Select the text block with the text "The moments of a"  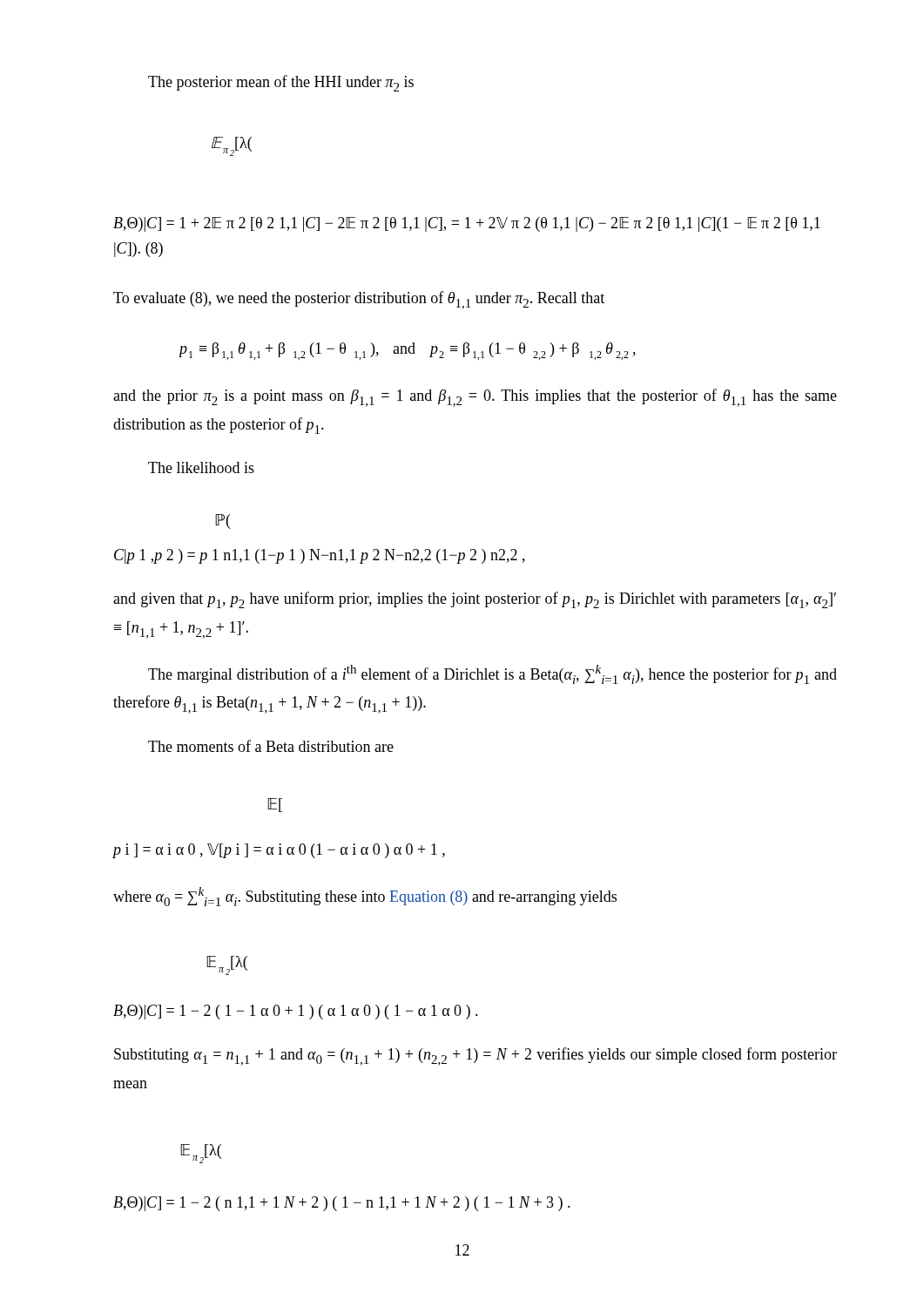click(x=271, y=747)
